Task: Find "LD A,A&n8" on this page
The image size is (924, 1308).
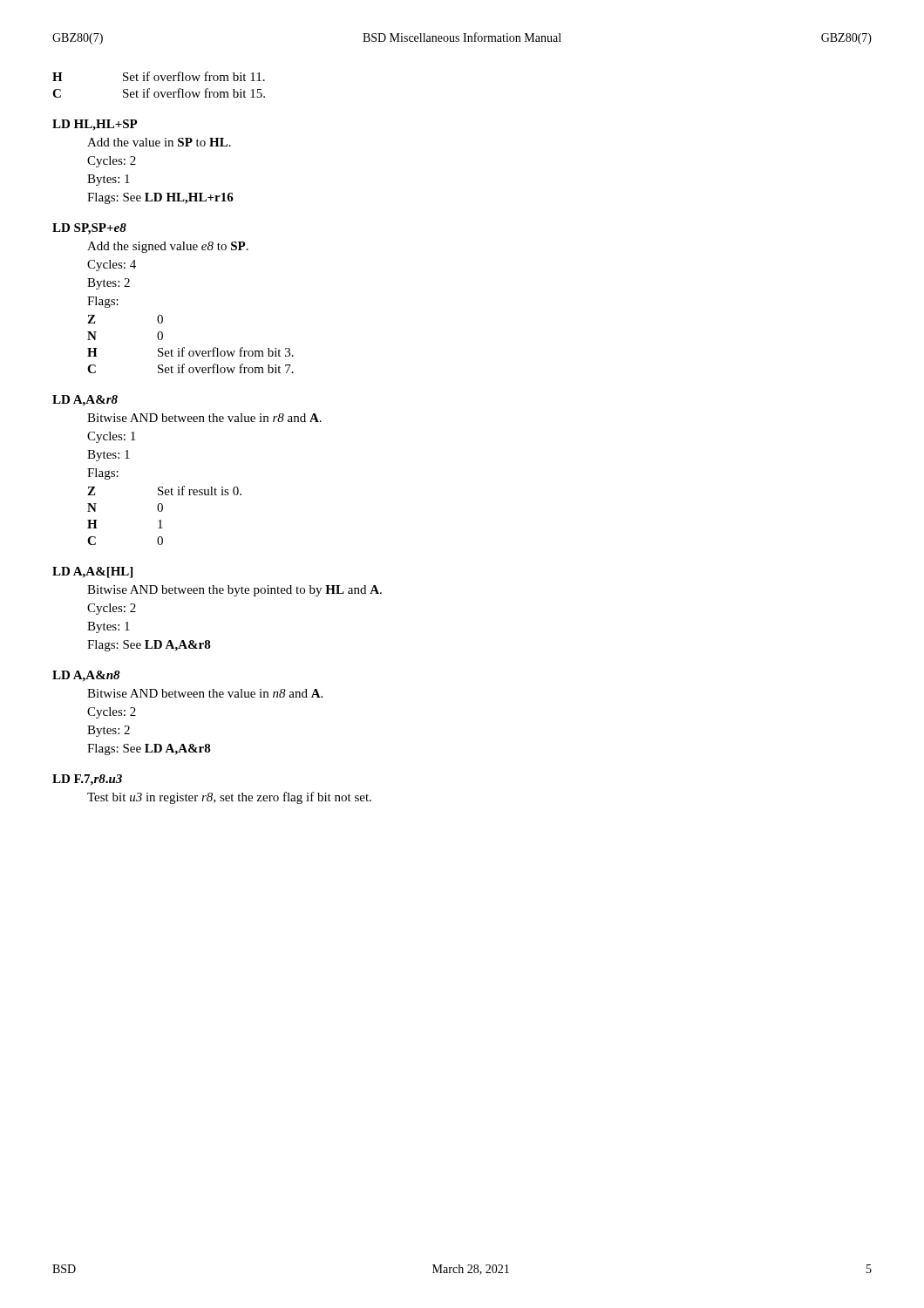Action: (86, 675)
